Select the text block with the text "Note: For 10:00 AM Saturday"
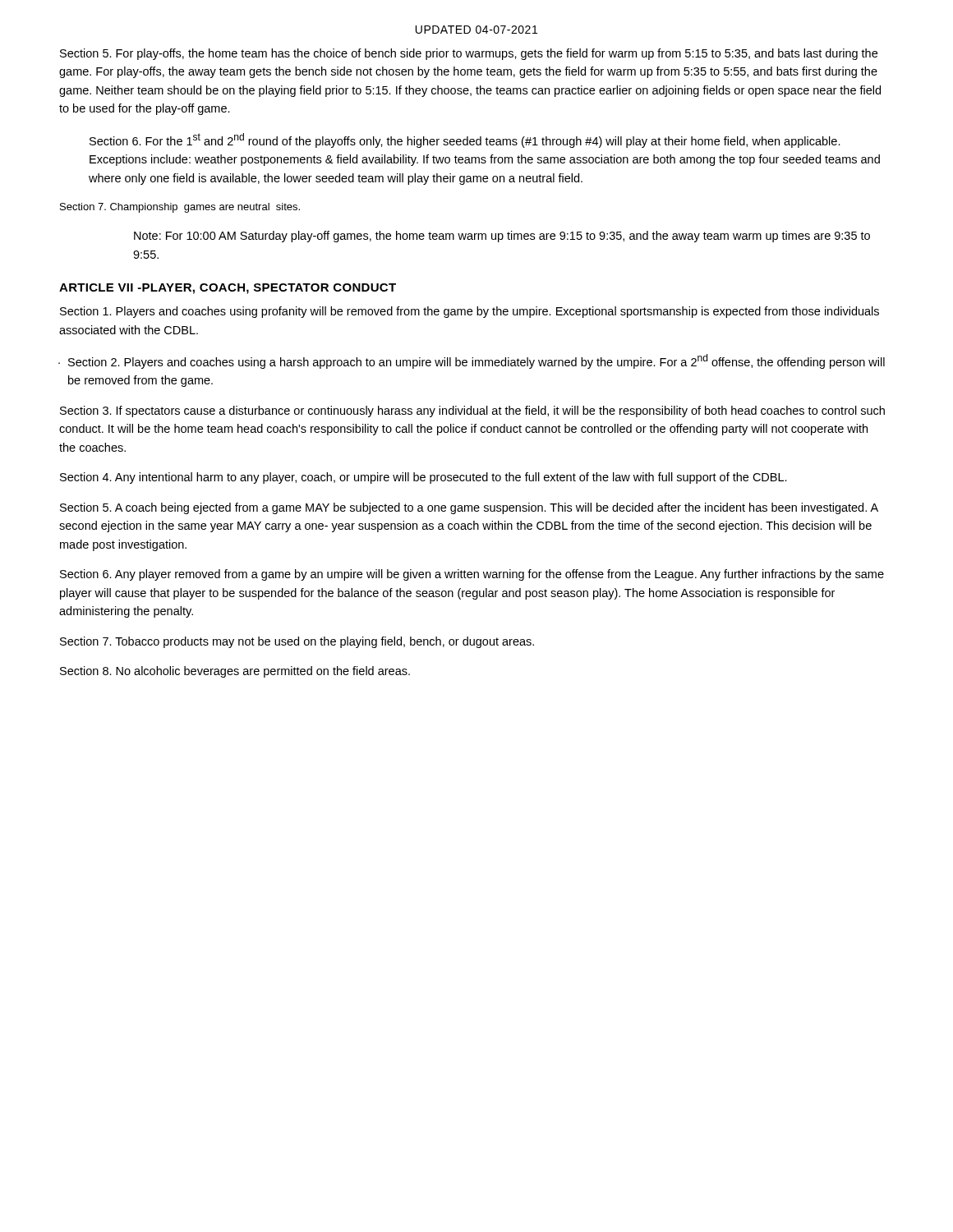The height and width of the screenshot is (1232, 953). pos(502,245)
